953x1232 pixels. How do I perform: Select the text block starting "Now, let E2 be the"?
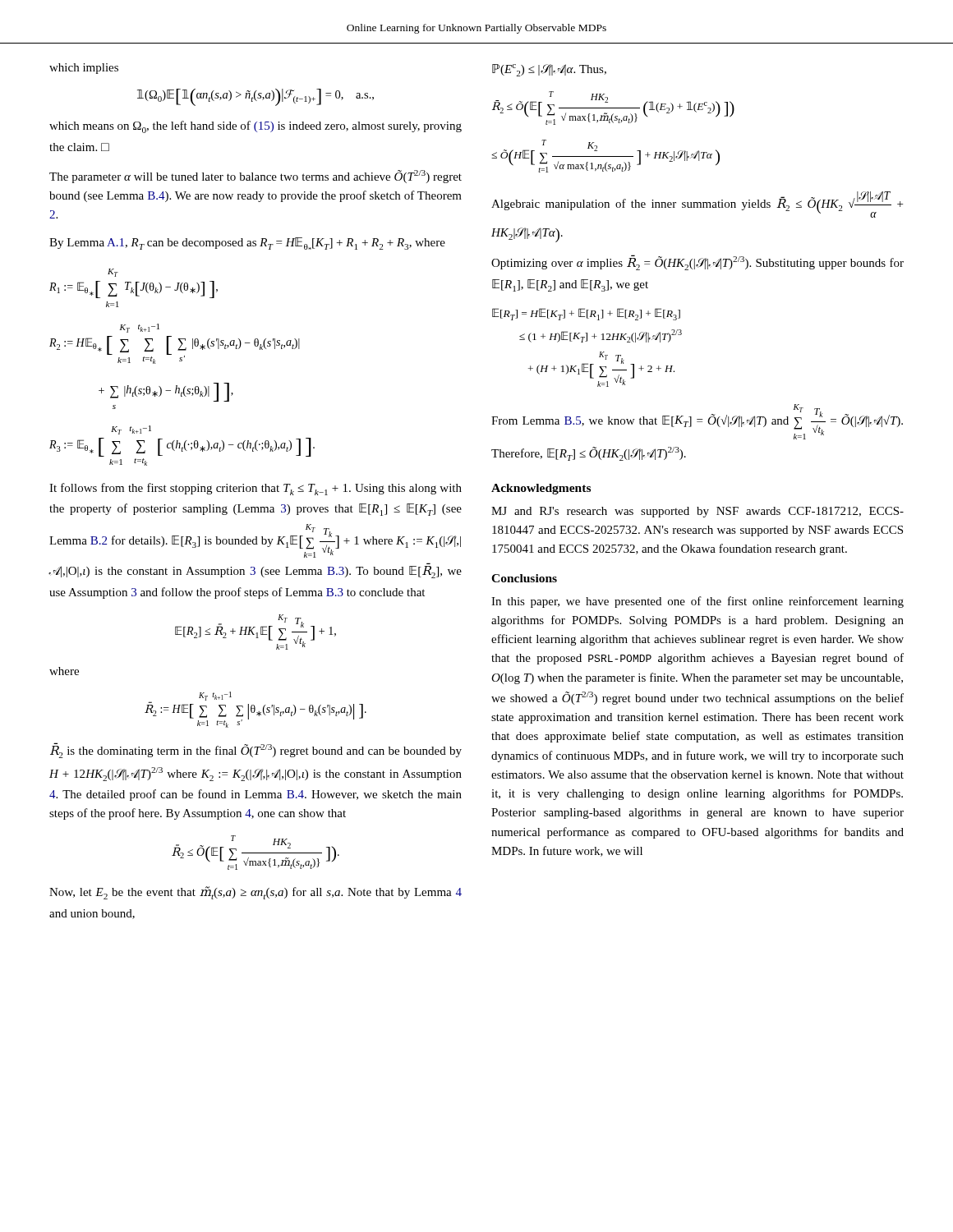(255, 903)
